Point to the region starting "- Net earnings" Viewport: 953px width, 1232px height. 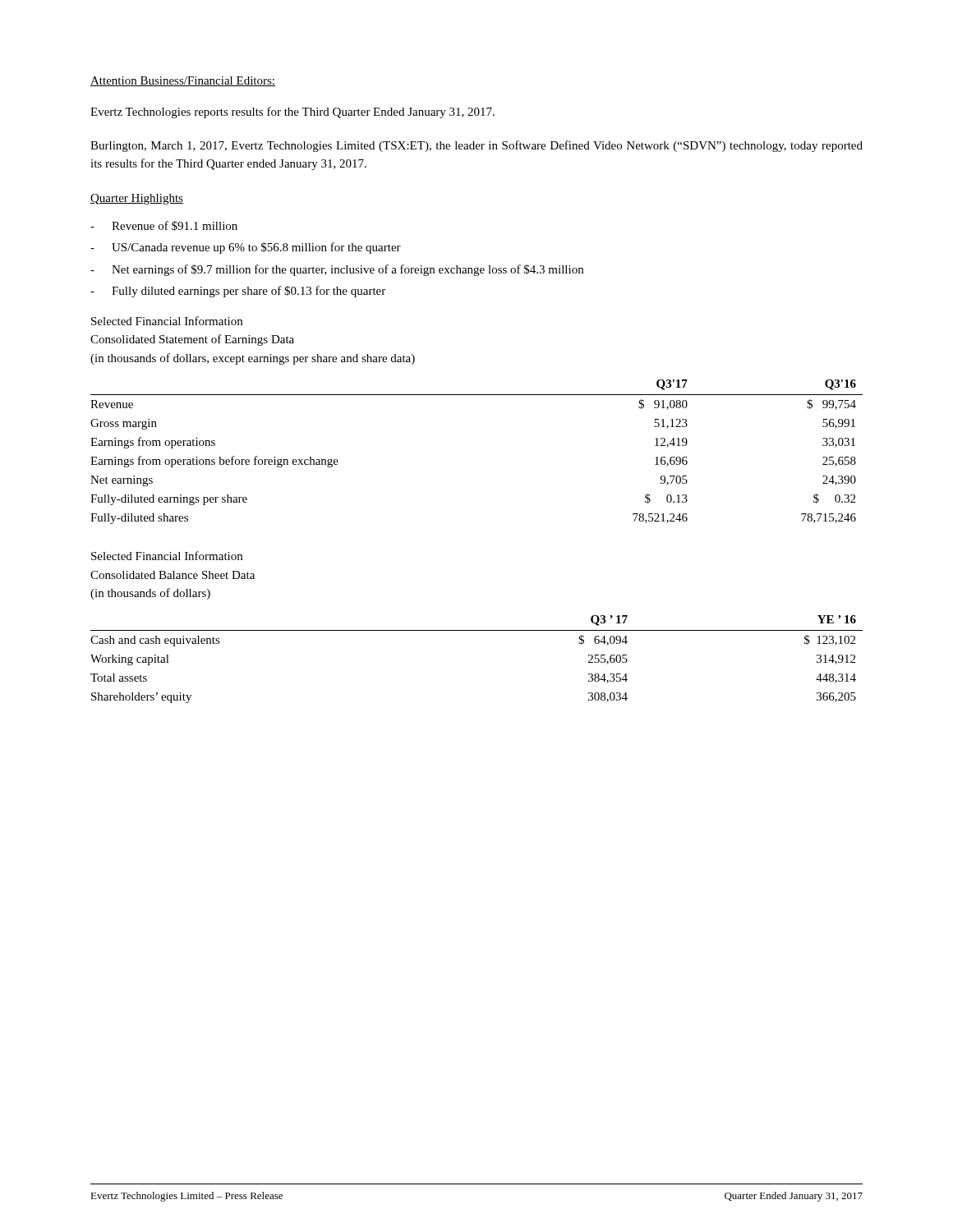(x=476, y=269)
